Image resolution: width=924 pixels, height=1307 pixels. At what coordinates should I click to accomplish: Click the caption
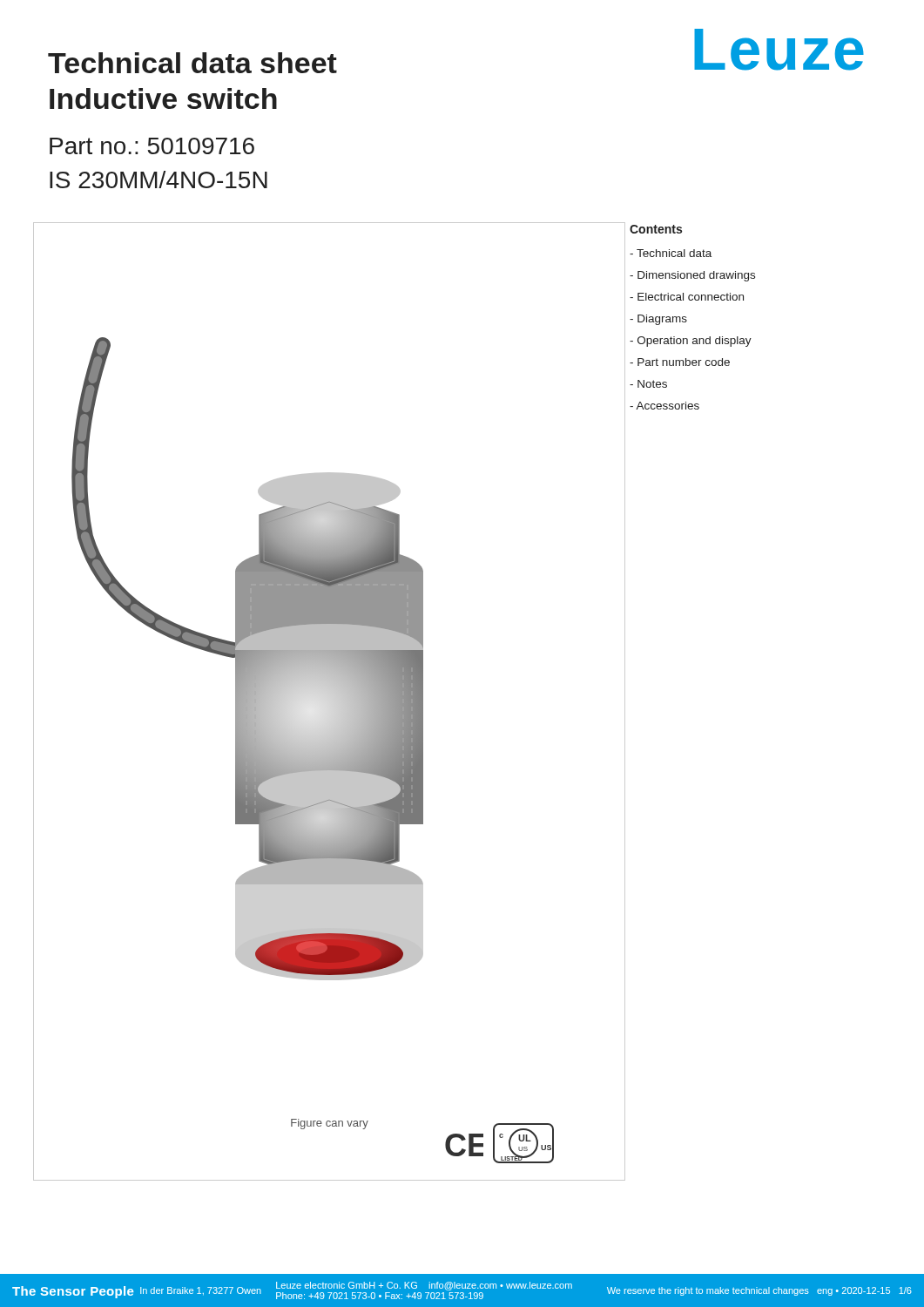point(329,1123)
